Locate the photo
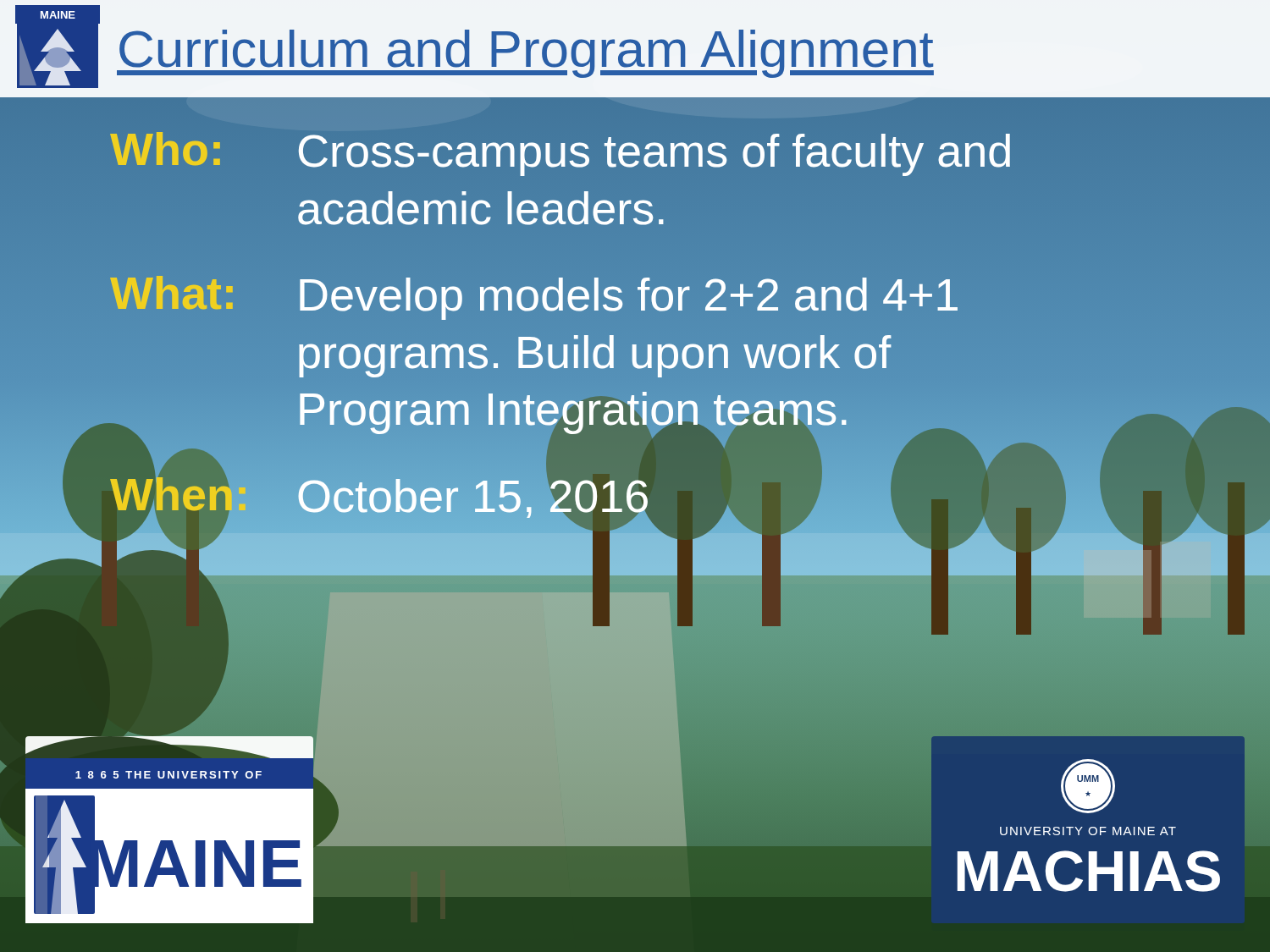This screenshot has width=1270, height=952. coord(635,476)
